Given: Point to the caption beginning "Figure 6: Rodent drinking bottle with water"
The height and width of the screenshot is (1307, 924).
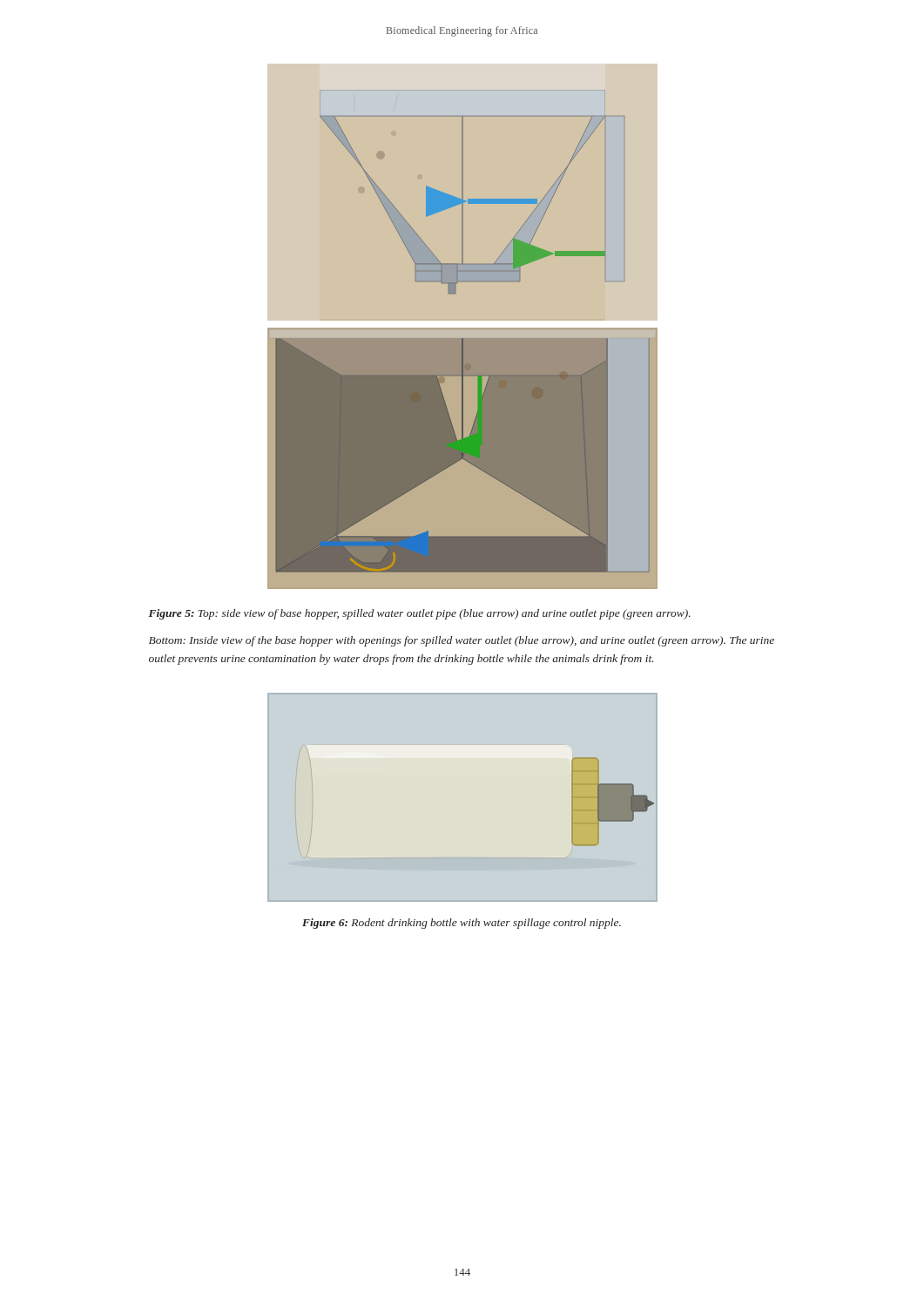Looking at the screenshot, I should click(462, 923).
